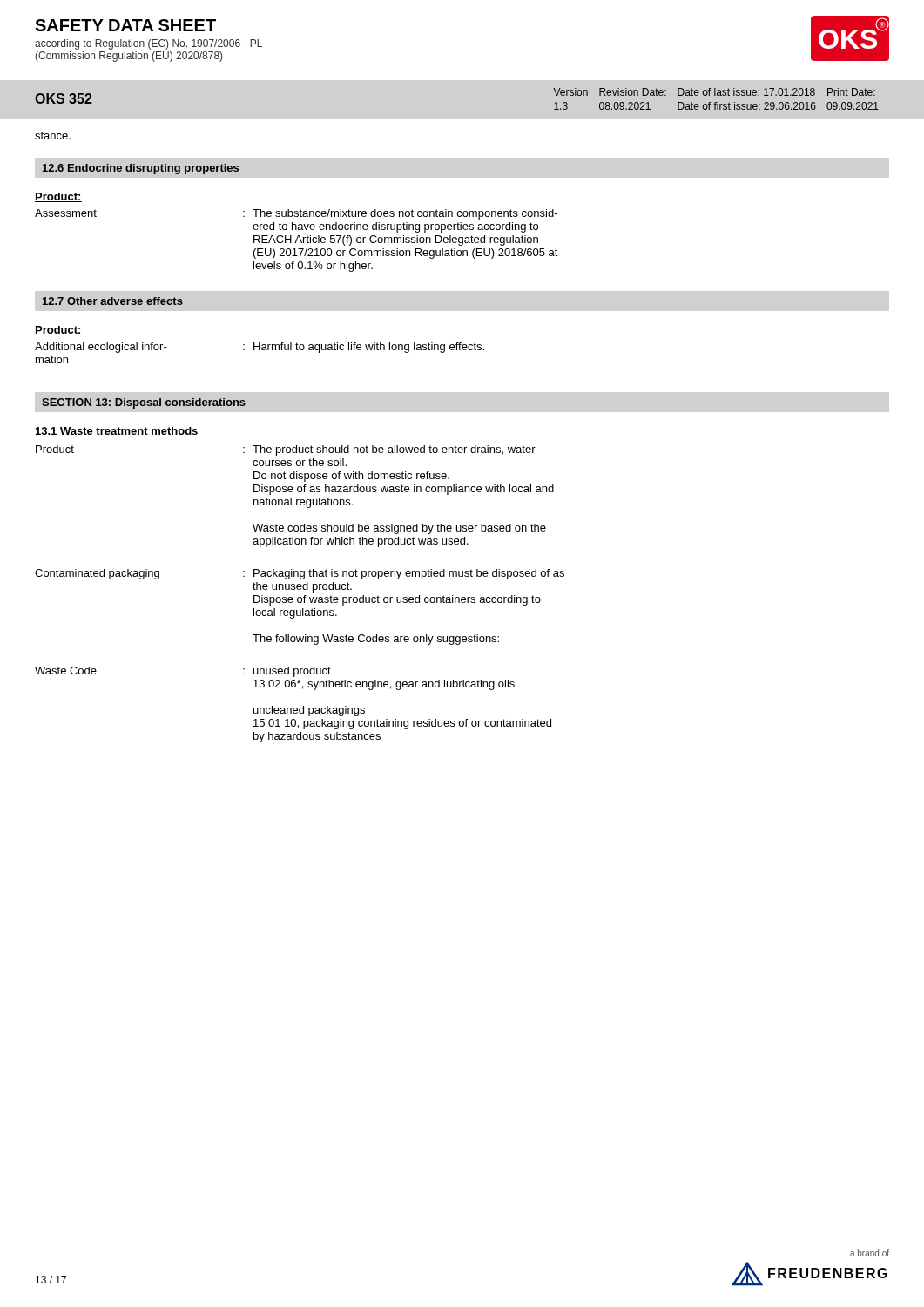This screenshot has width=924, height=1307.
Task: Point to "12.7 Other adverse effects"
Action: tap(112, 301)
